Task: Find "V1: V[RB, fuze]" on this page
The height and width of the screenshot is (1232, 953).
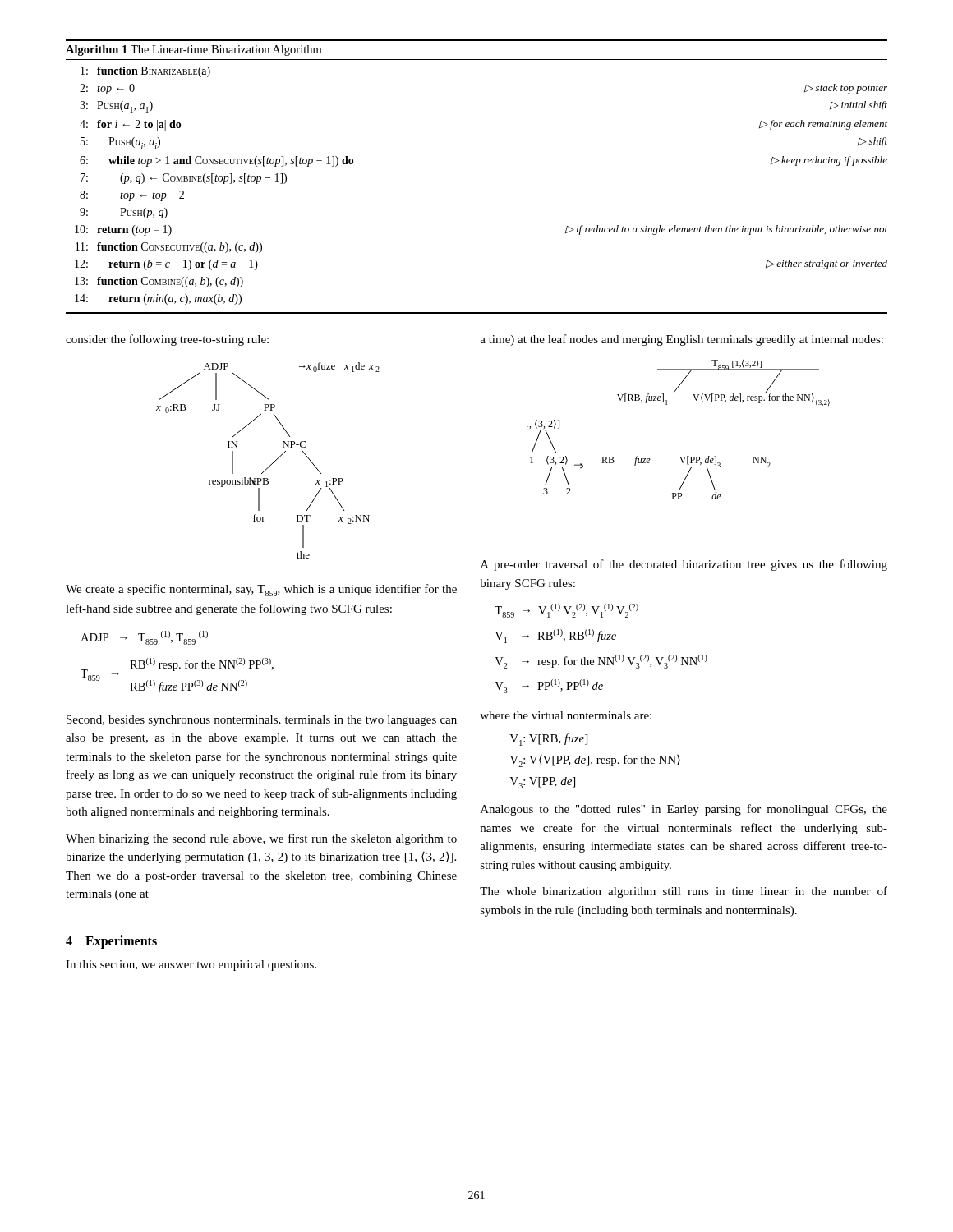Action: click(x=549, y=740)
